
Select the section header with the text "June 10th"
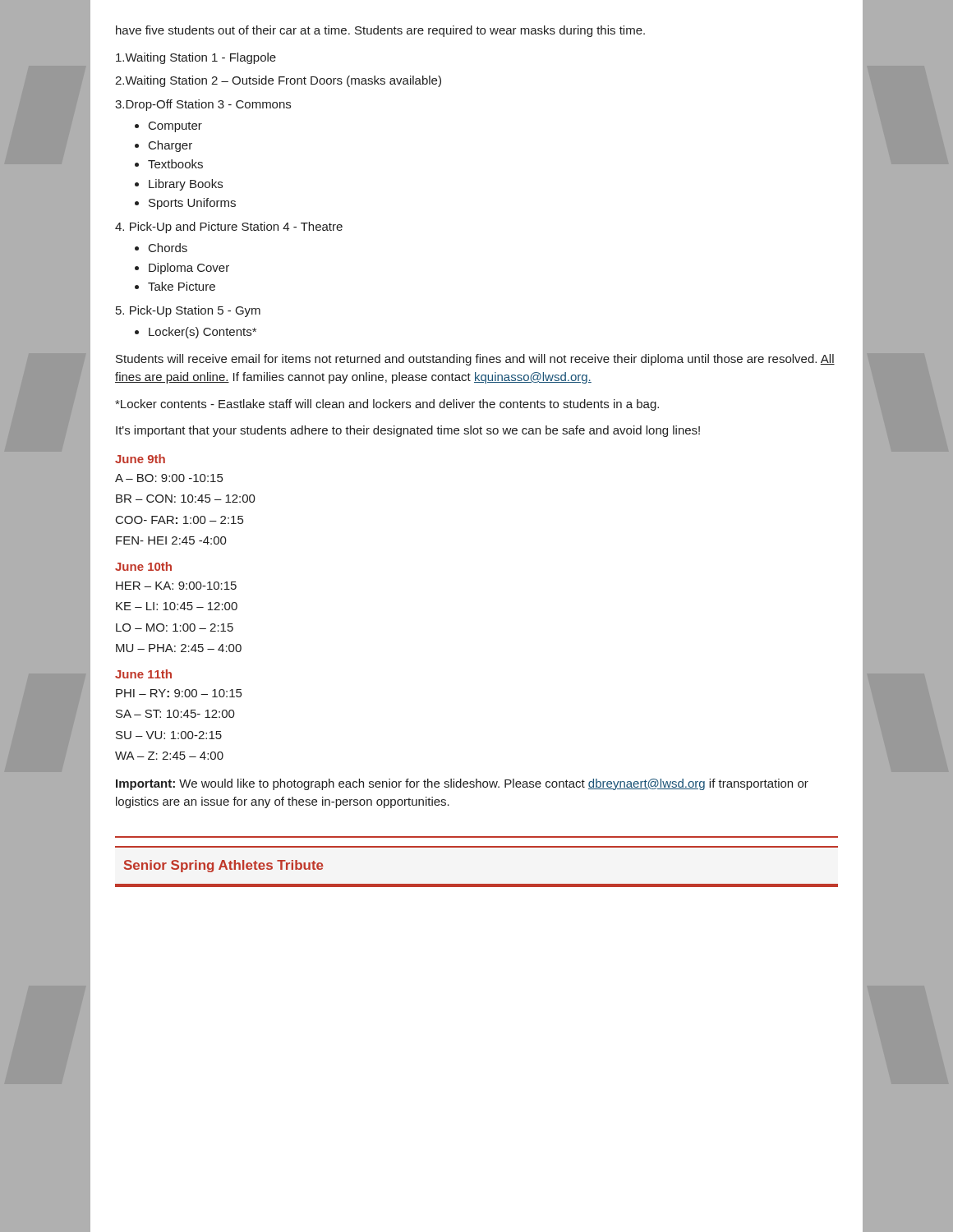coord(144,566)
